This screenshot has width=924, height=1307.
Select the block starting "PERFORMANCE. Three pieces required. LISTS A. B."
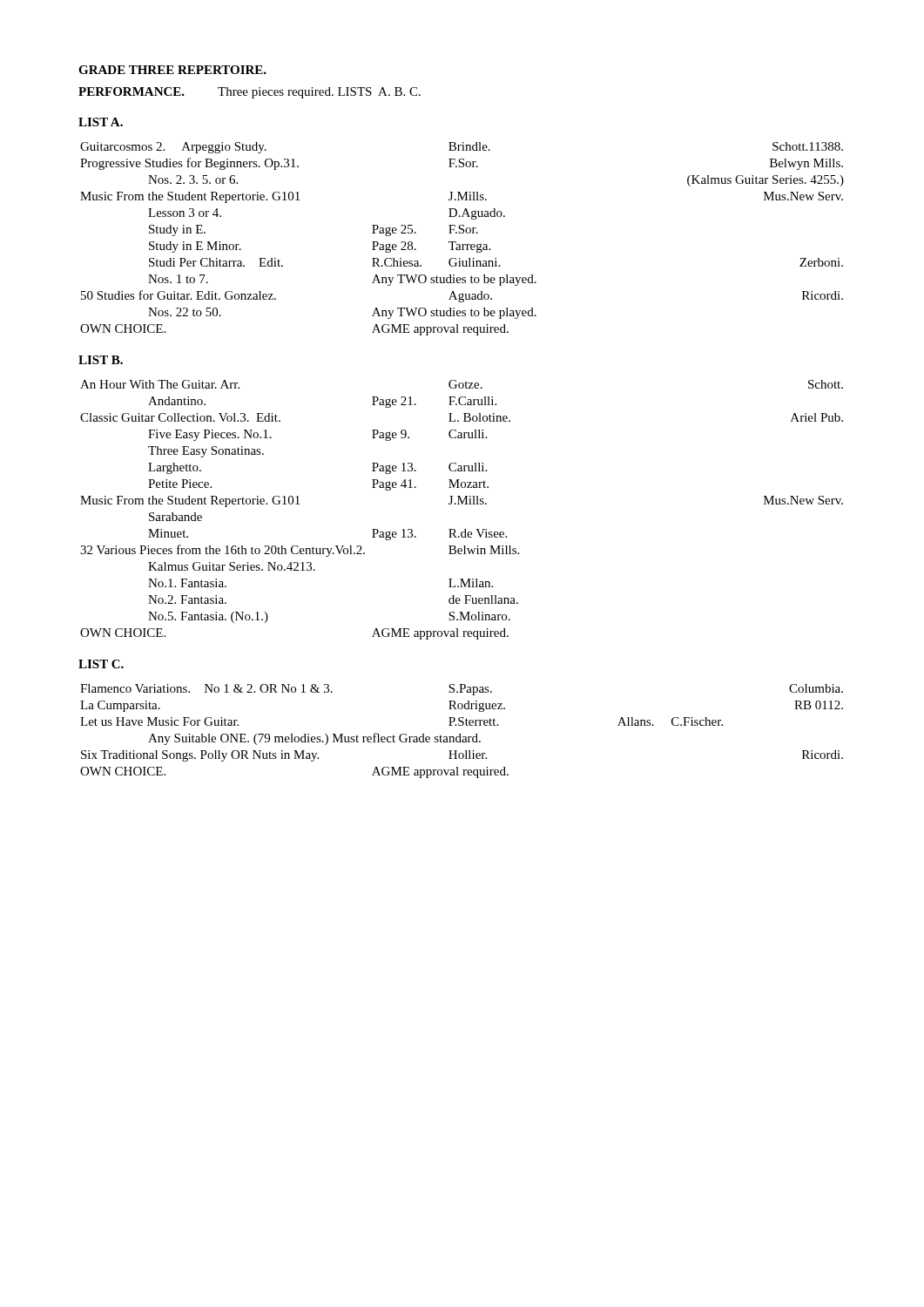[250, 92]
